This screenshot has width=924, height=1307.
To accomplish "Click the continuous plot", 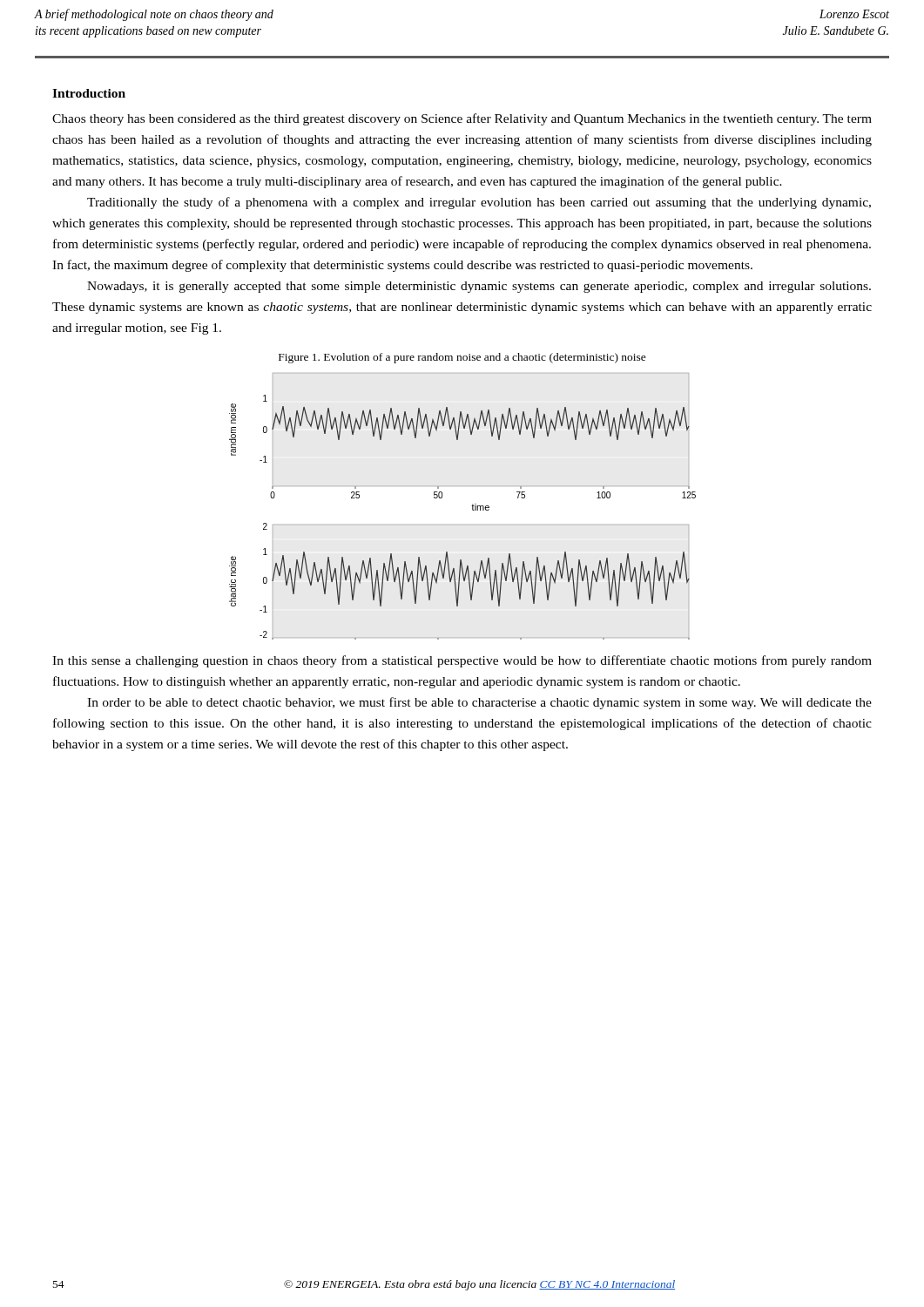I will click(462, 506).
